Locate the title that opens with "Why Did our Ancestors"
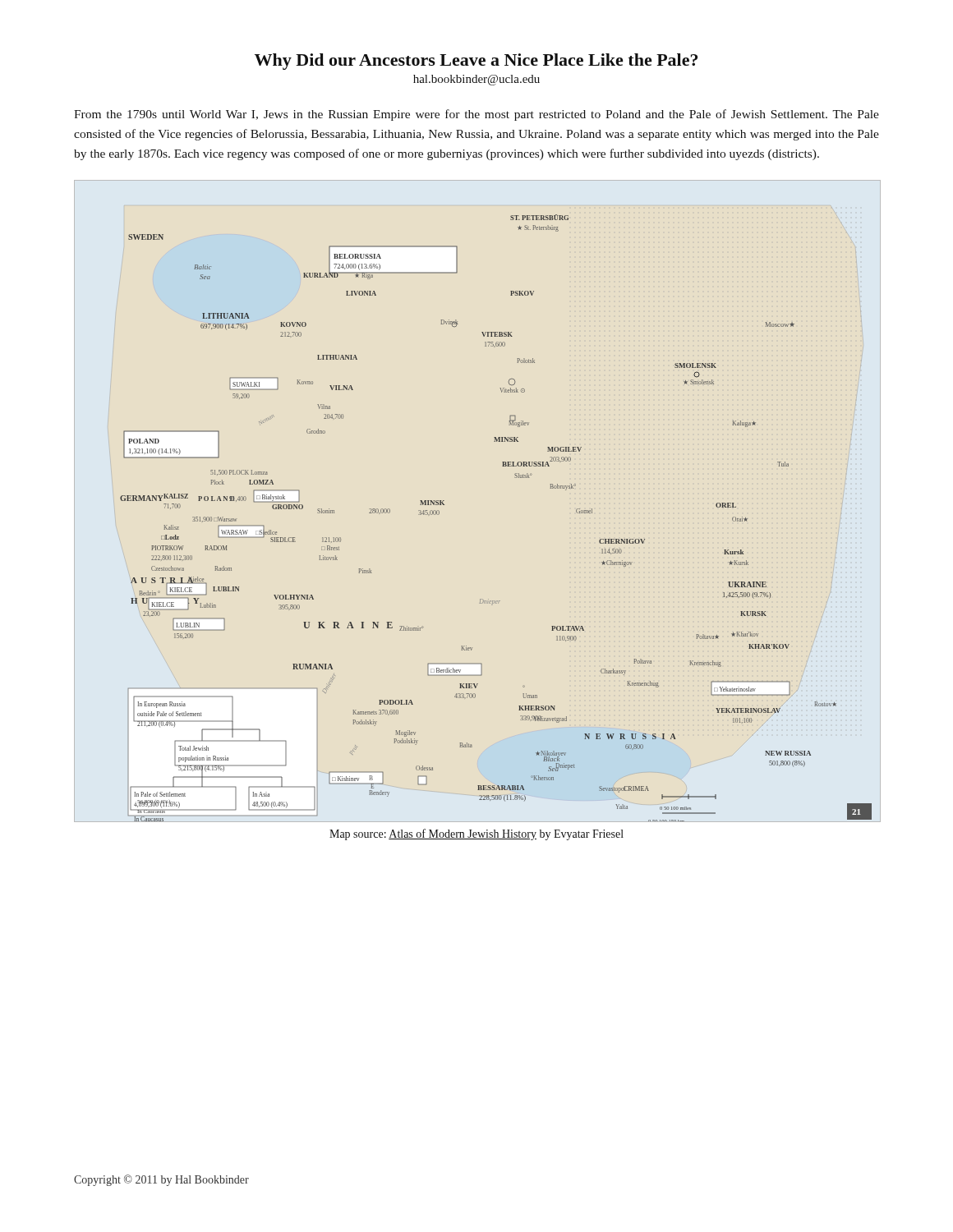Screen dimensions: 1232x953 click(476, 68)
